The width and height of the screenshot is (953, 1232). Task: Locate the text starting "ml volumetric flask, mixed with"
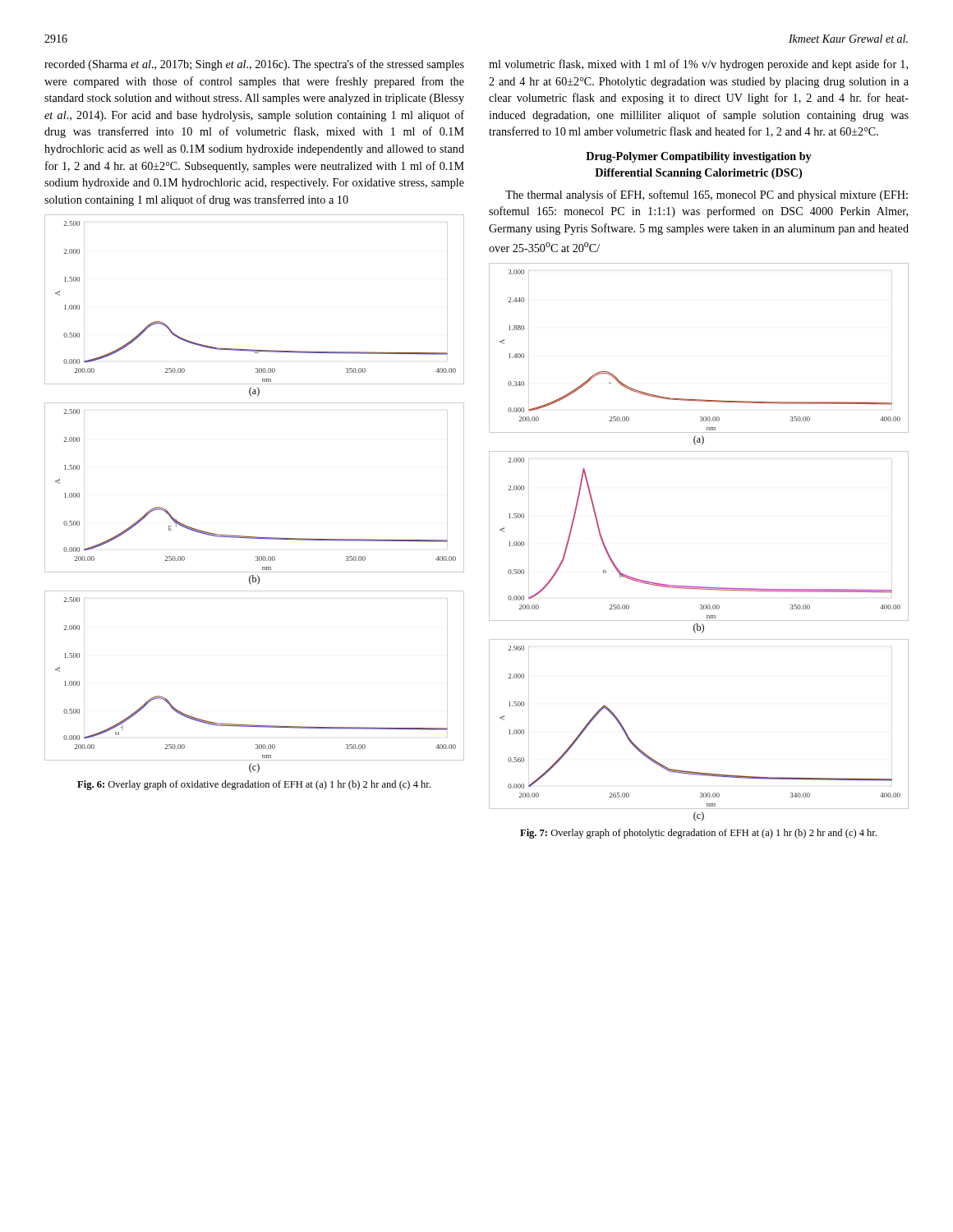tap(699, 98)
